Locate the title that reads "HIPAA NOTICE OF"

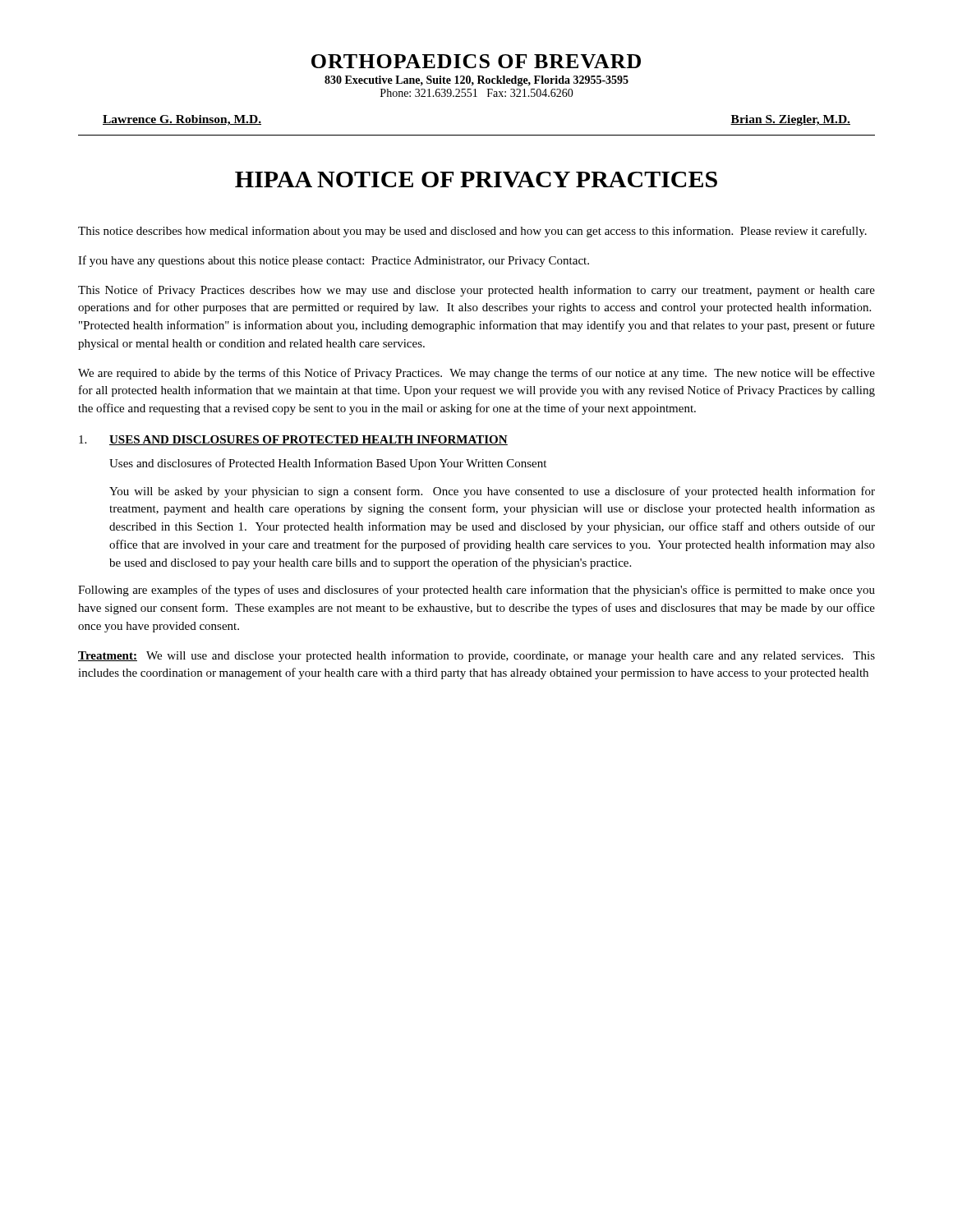[476, 179]
